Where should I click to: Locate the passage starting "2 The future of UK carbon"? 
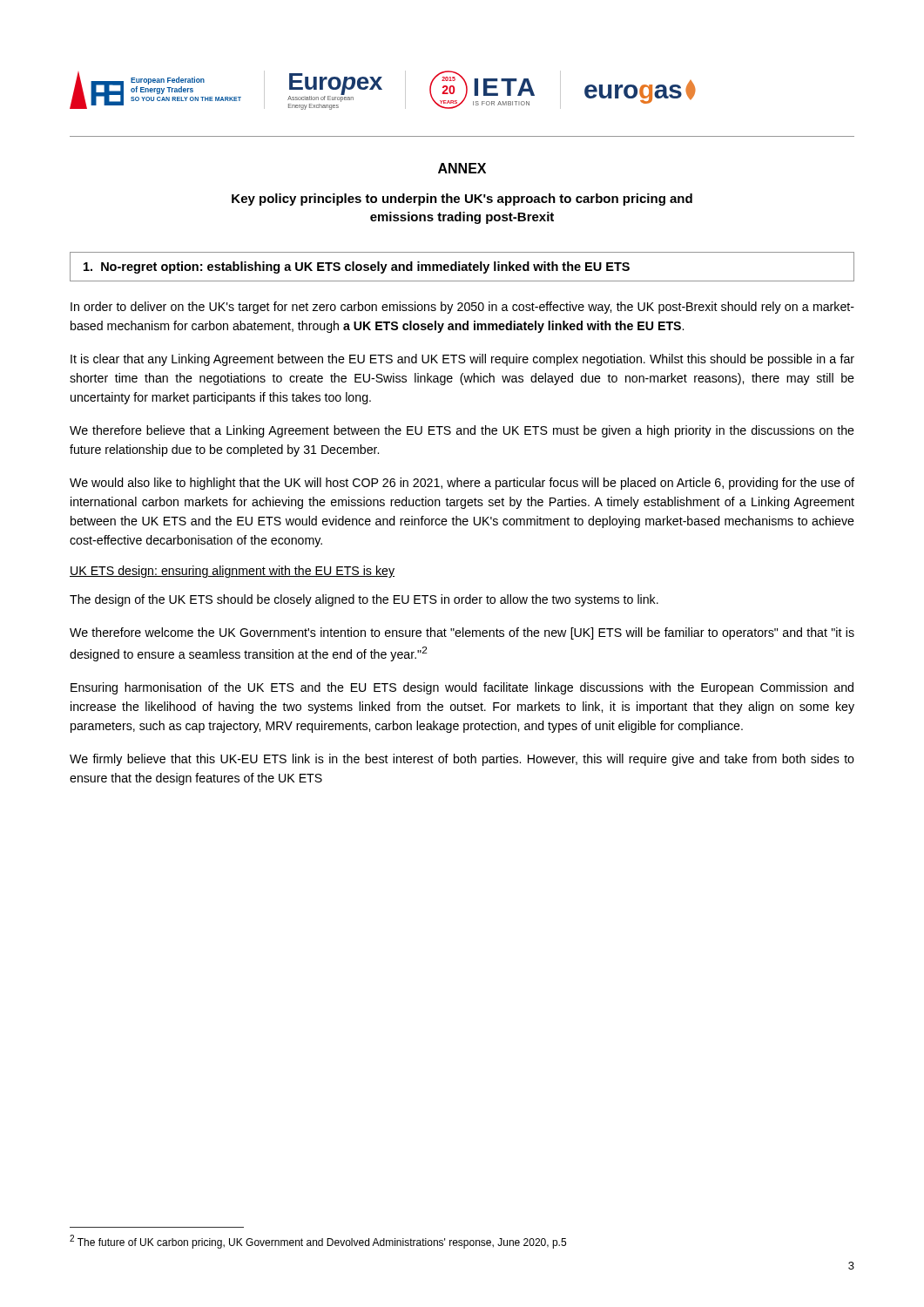(318, 1241)
